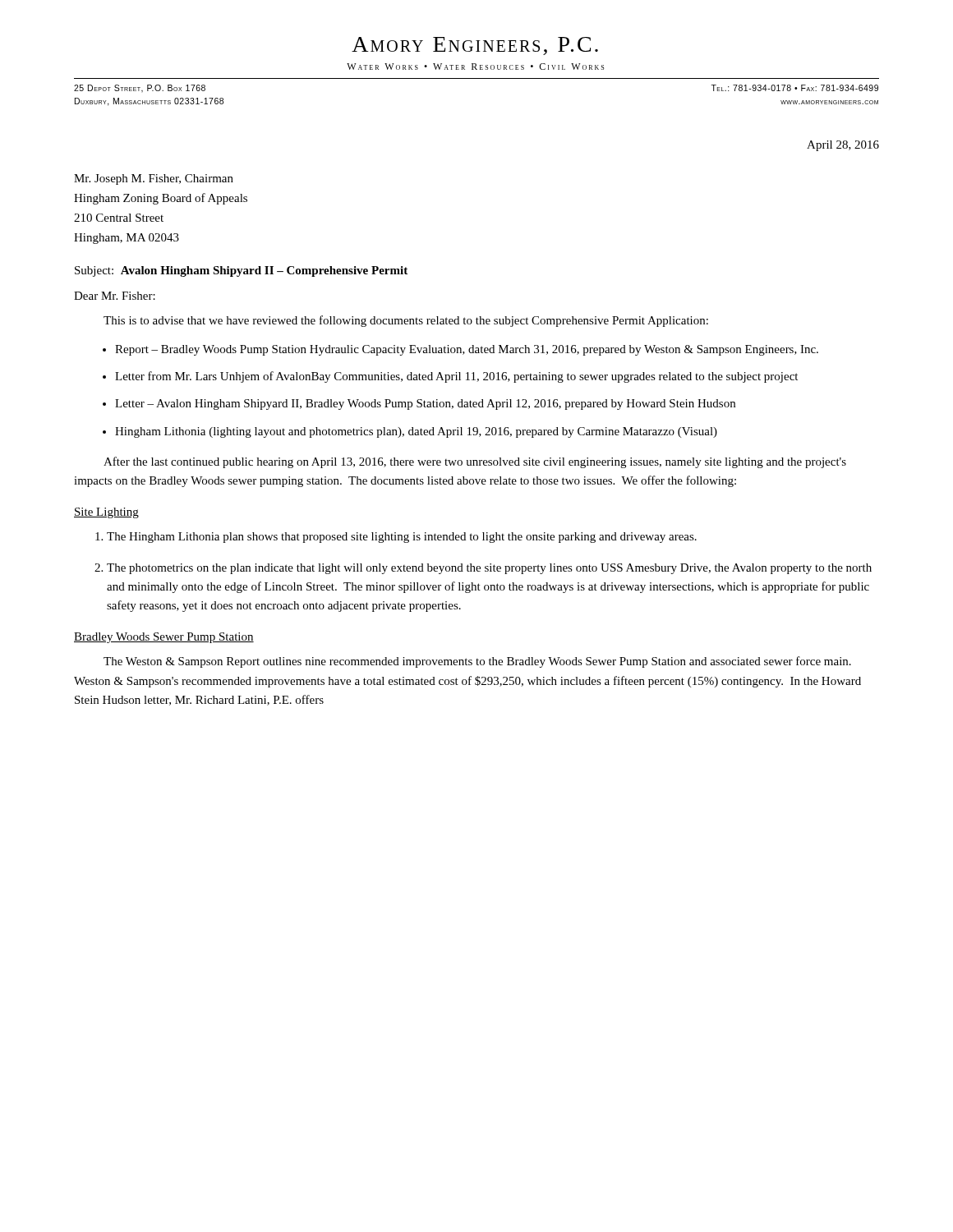Find the text block starting "Bradley Woods Sewer"
The width and height of the screenshot is (953, 1232).
pos(164,637)
